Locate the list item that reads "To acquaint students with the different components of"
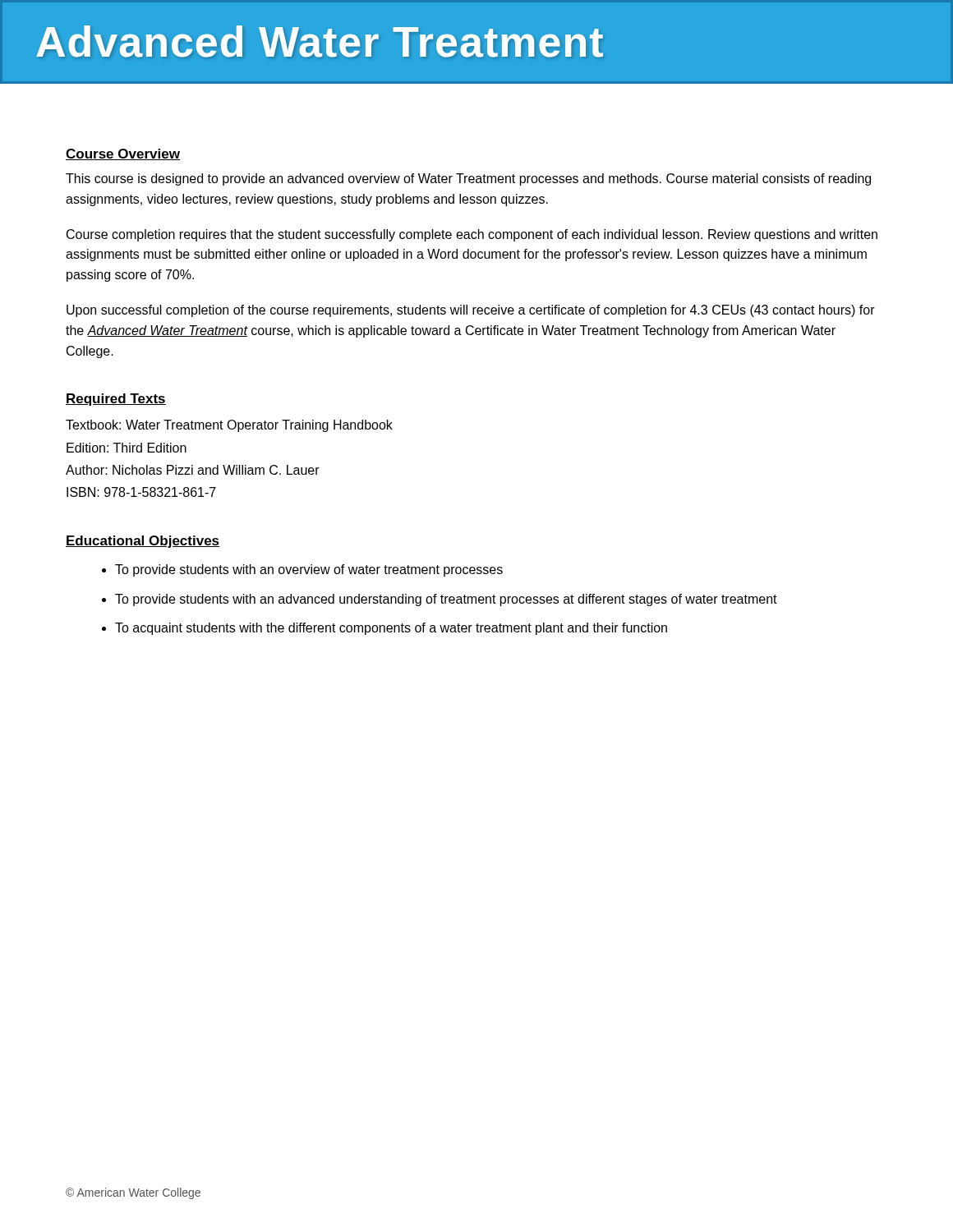This screenshot has height=1232, width=953. 391,628
